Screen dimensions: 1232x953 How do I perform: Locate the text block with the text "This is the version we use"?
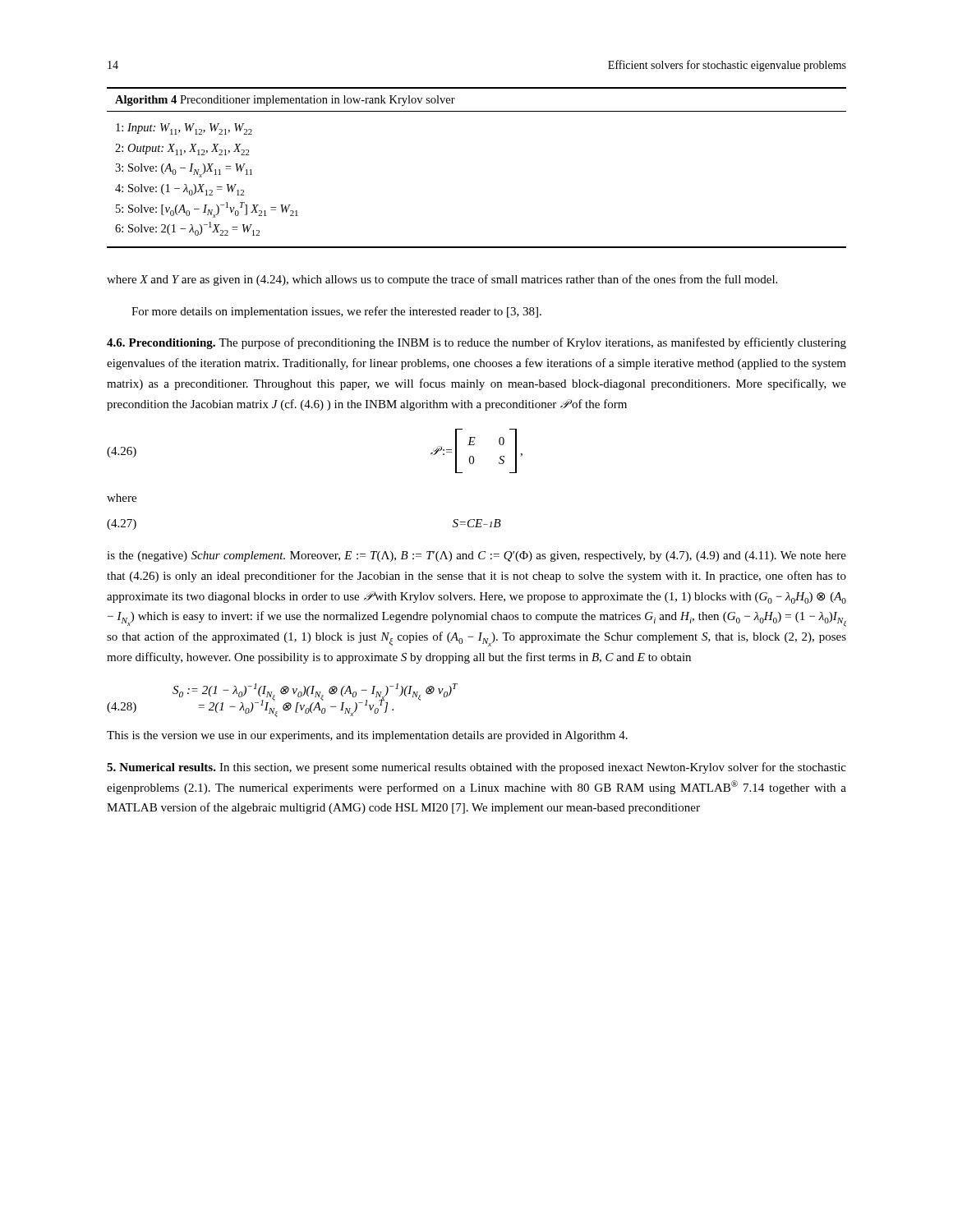tap(367, 735)
